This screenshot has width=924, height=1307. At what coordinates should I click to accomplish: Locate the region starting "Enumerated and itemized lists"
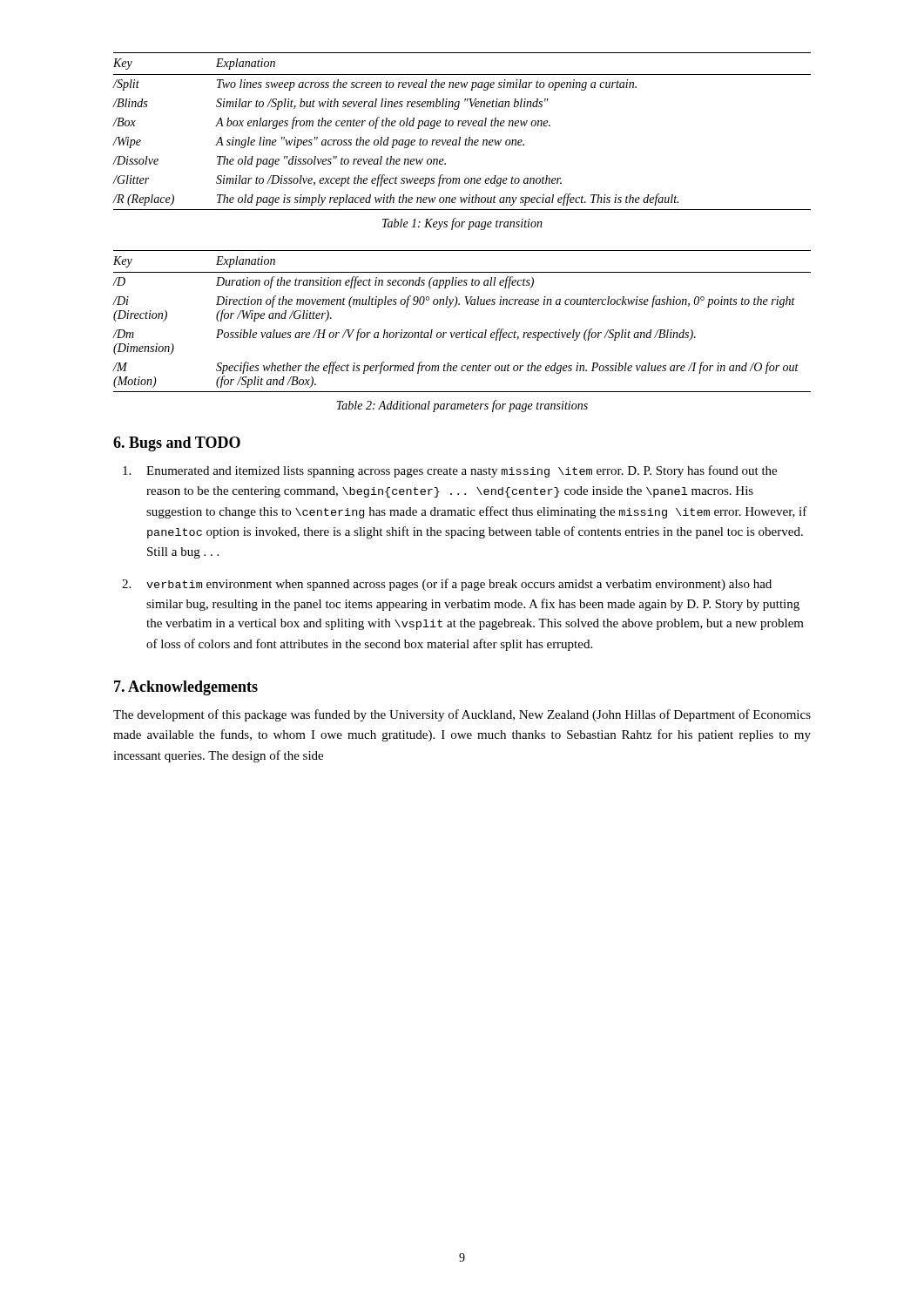tap(466, 511)
